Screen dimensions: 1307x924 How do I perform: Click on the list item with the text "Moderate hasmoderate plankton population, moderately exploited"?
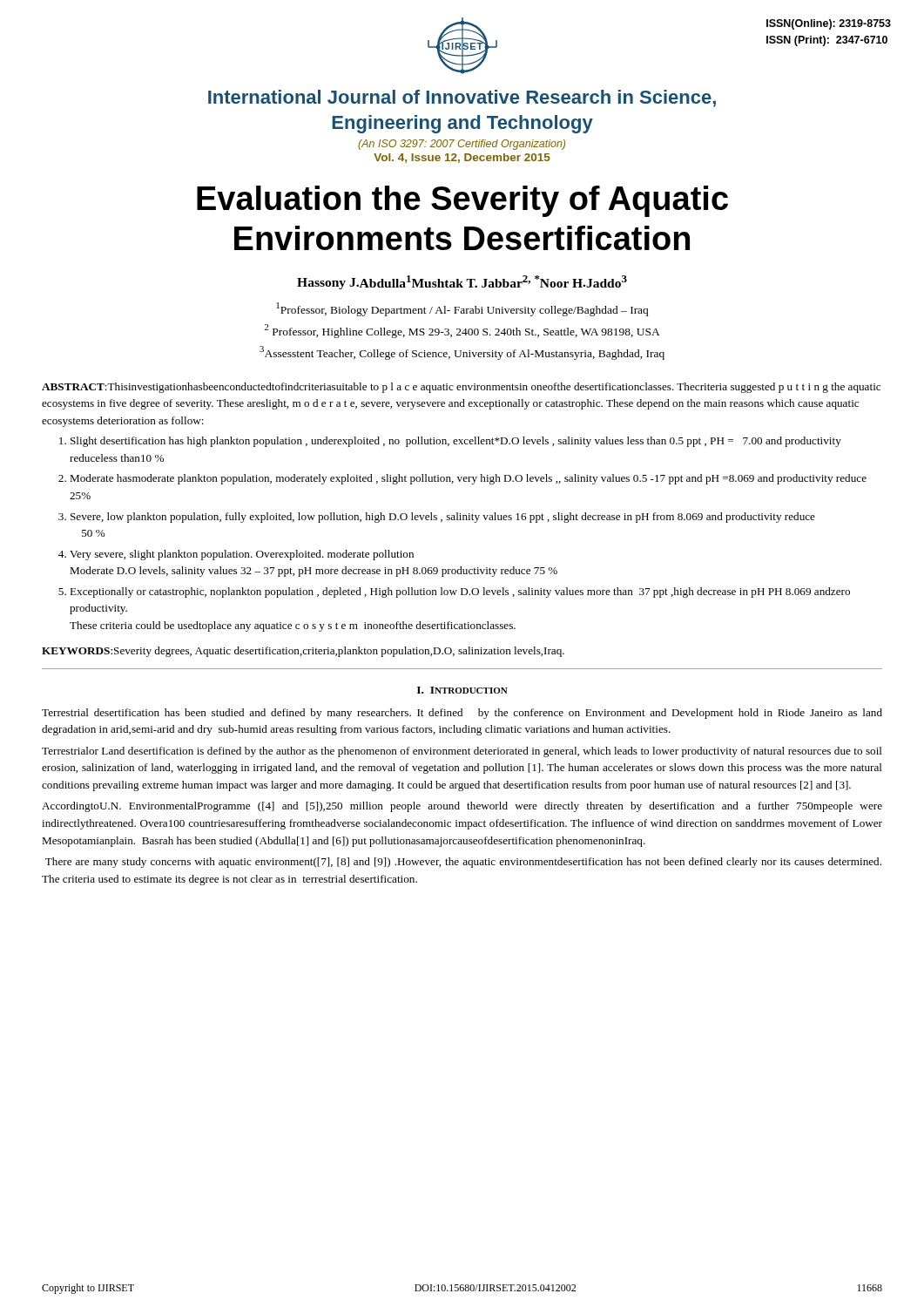click(468, 487)
